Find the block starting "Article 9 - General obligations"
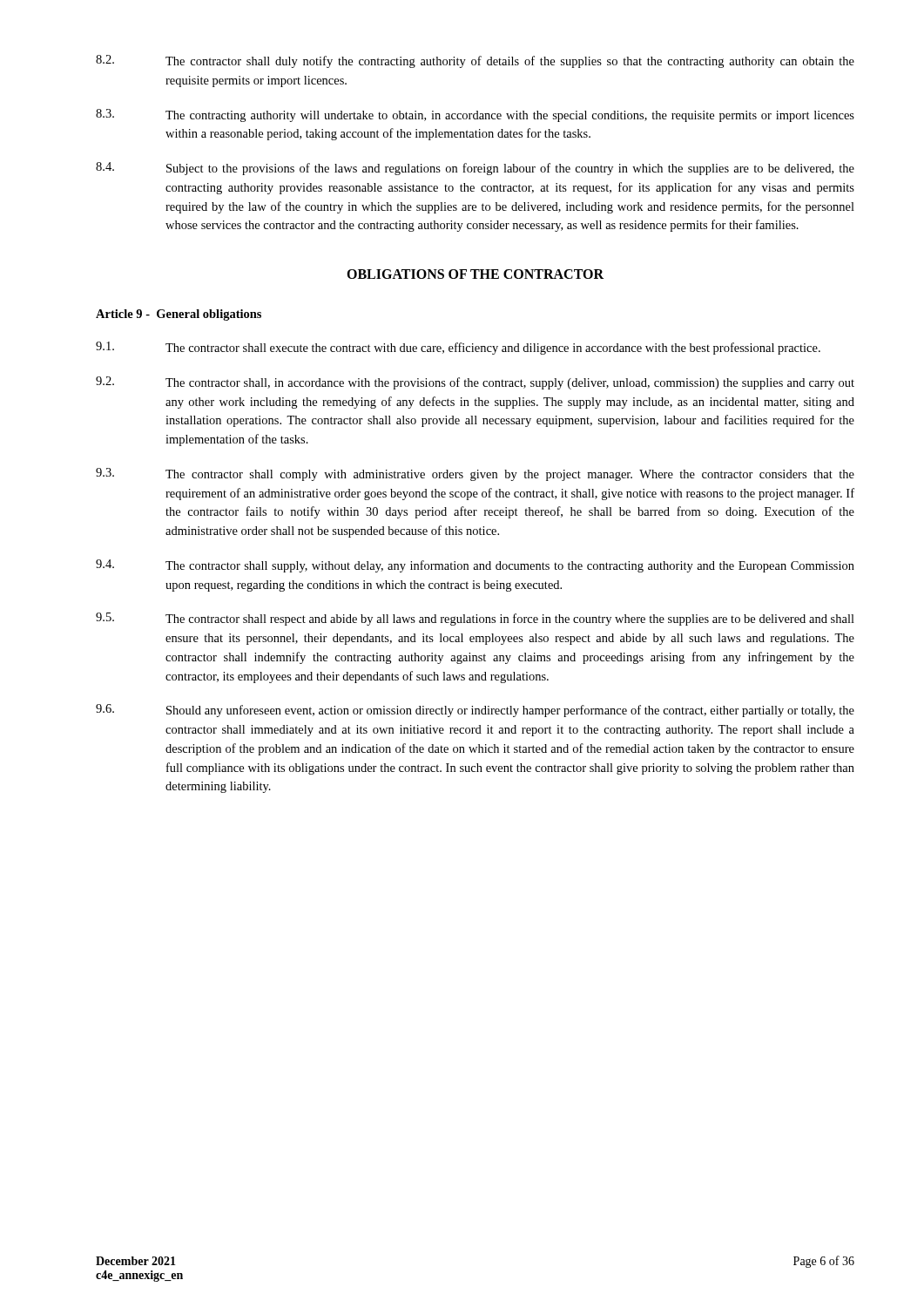Screen dimensions: 1307x924 [179, 314]
